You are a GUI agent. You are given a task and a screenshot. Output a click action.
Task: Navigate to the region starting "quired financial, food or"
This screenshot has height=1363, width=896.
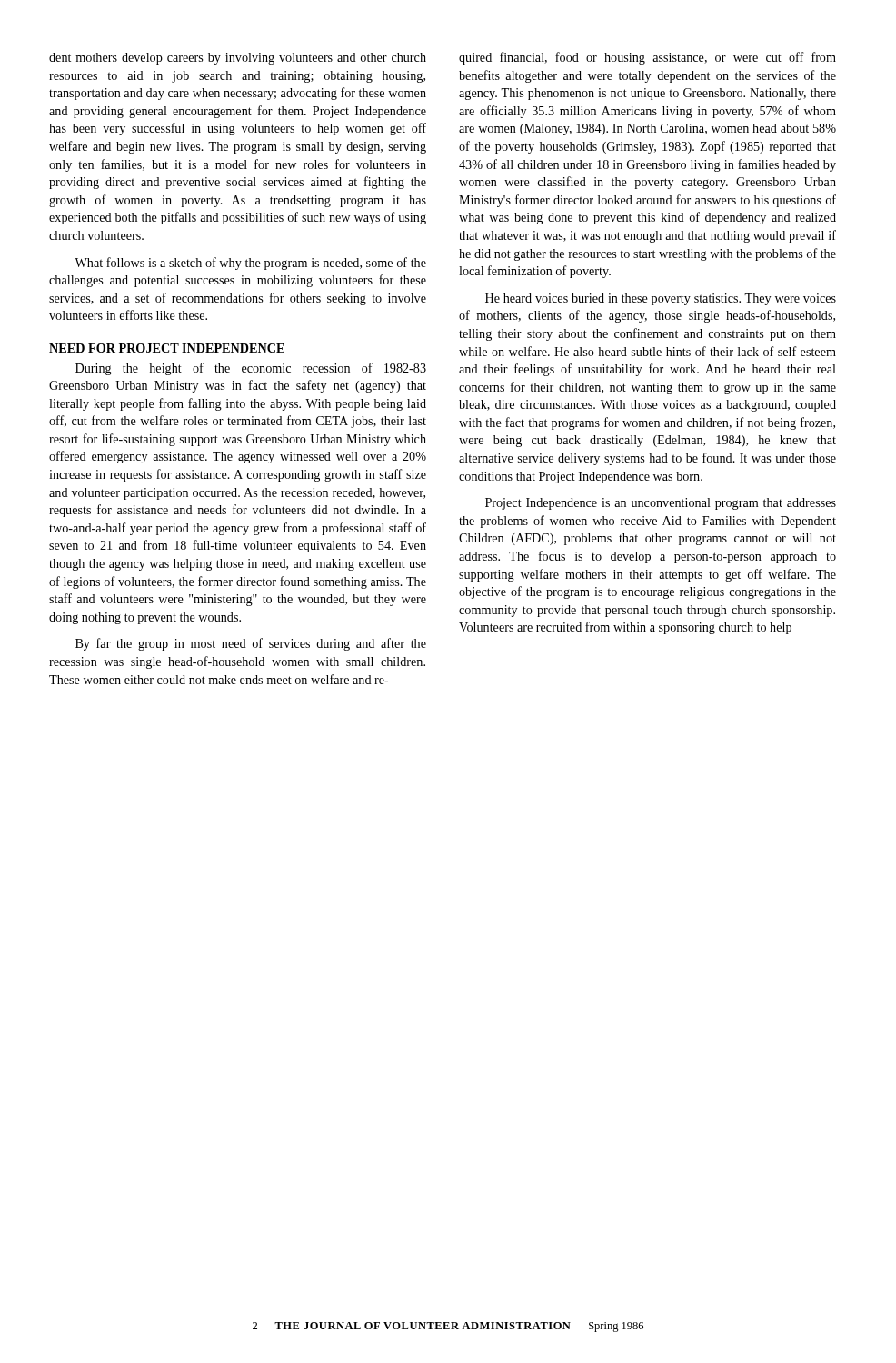(x=647, y=165)
